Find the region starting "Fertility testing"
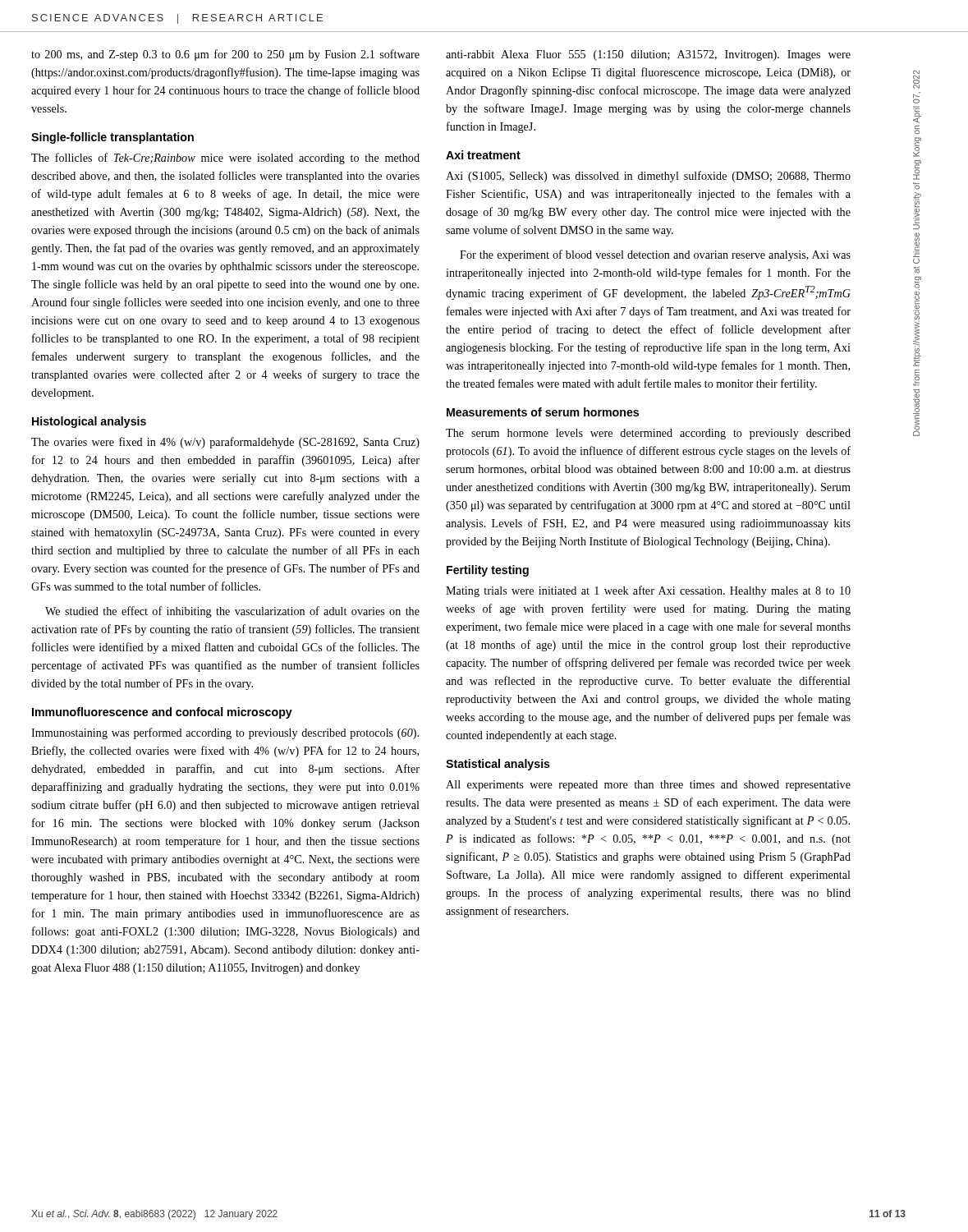This screenshot has width=968, height=1232. coord(488,570)
